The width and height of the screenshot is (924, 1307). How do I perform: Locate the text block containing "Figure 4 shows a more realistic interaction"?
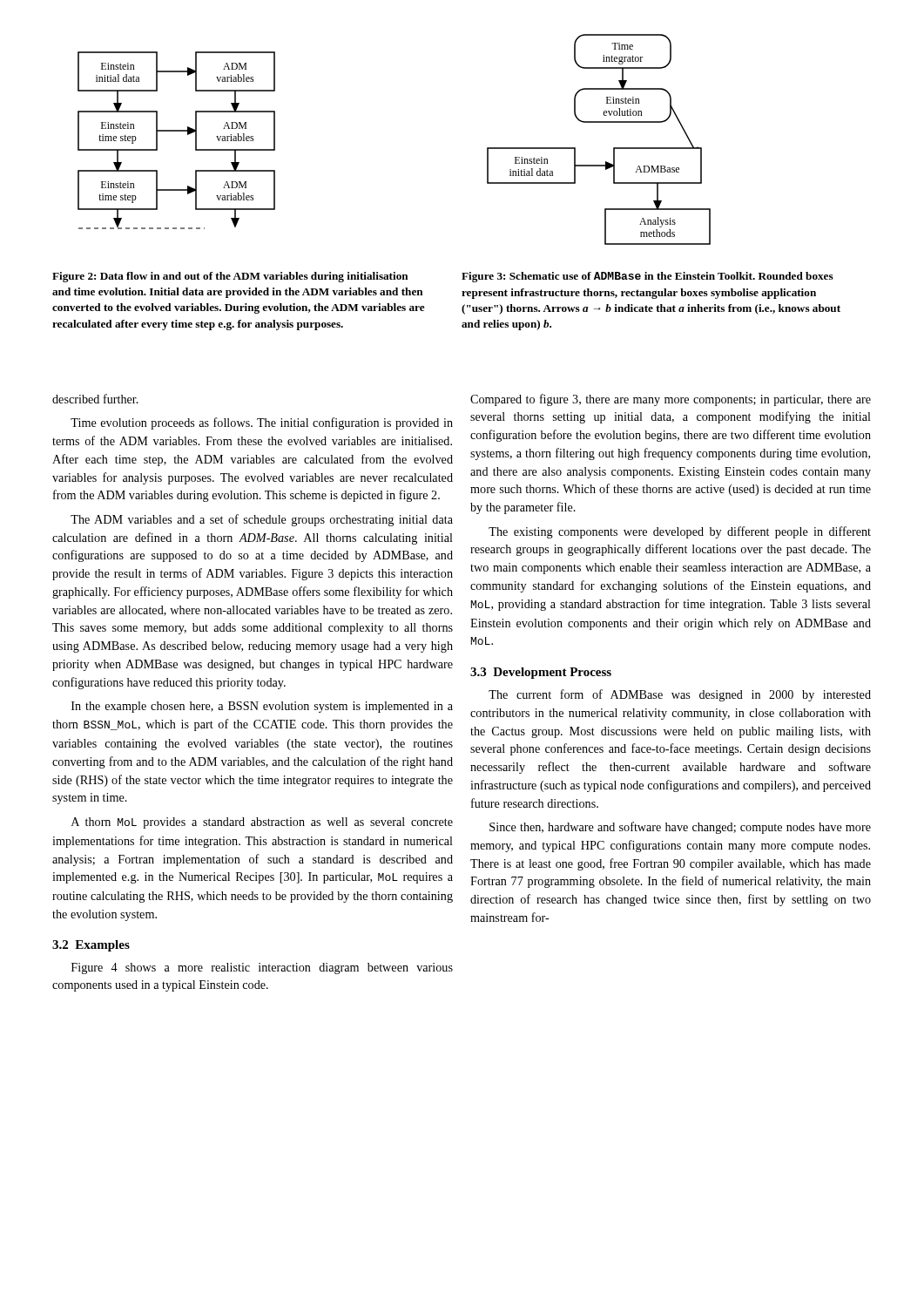click(x=253, y=976)
